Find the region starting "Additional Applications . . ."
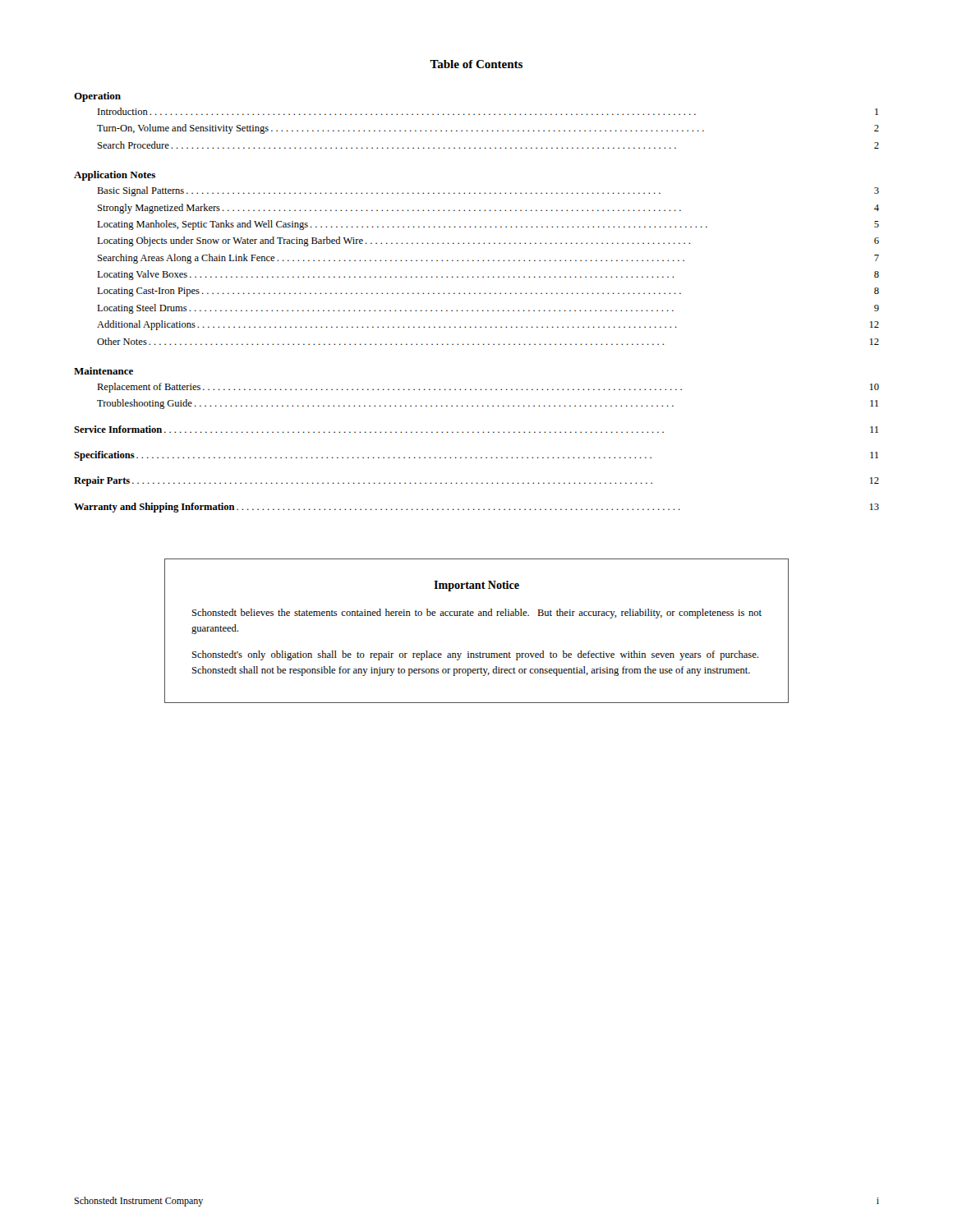The image size is (953, 1232). click(488, 325)
